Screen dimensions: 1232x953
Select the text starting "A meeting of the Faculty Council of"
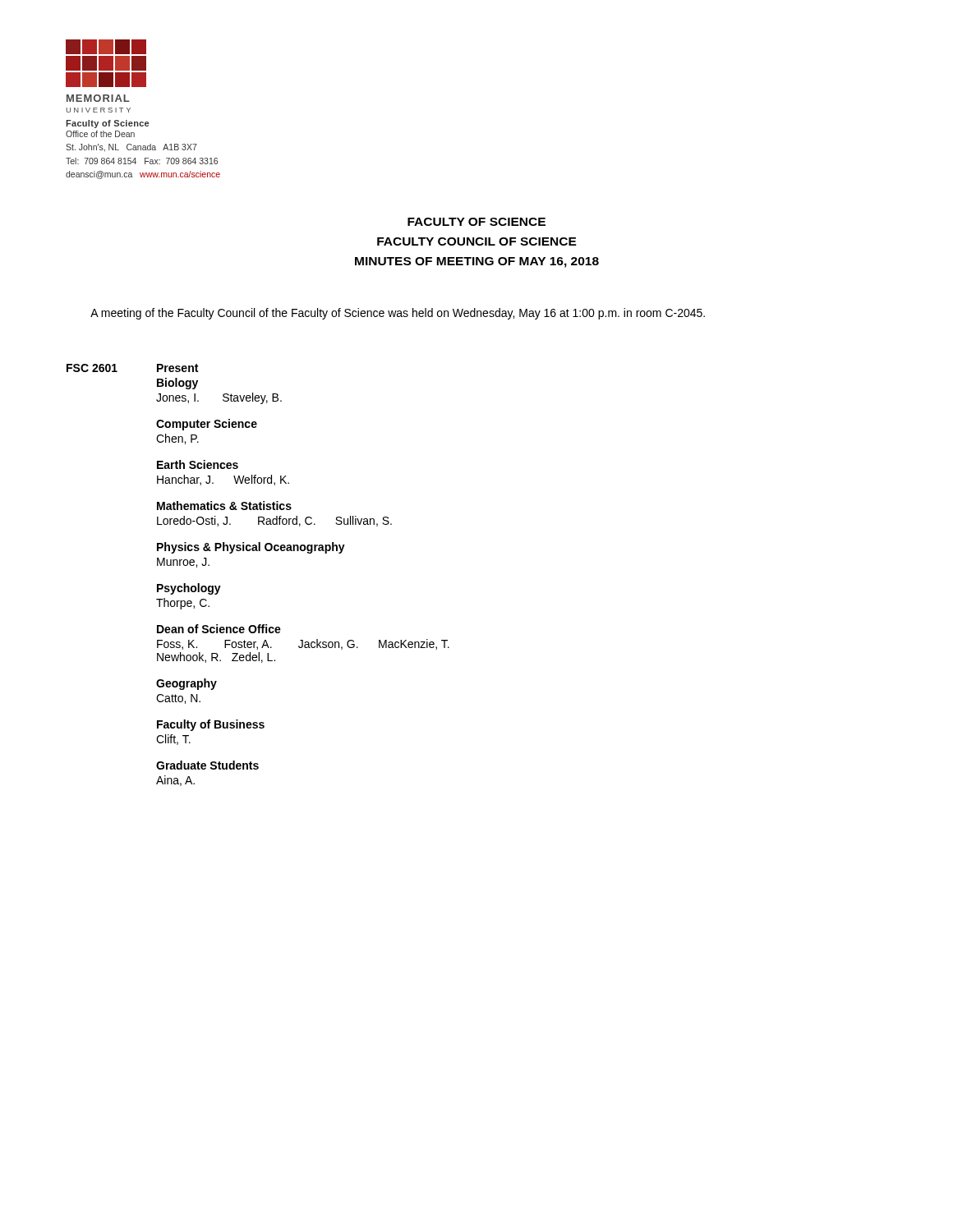(386, 313)
